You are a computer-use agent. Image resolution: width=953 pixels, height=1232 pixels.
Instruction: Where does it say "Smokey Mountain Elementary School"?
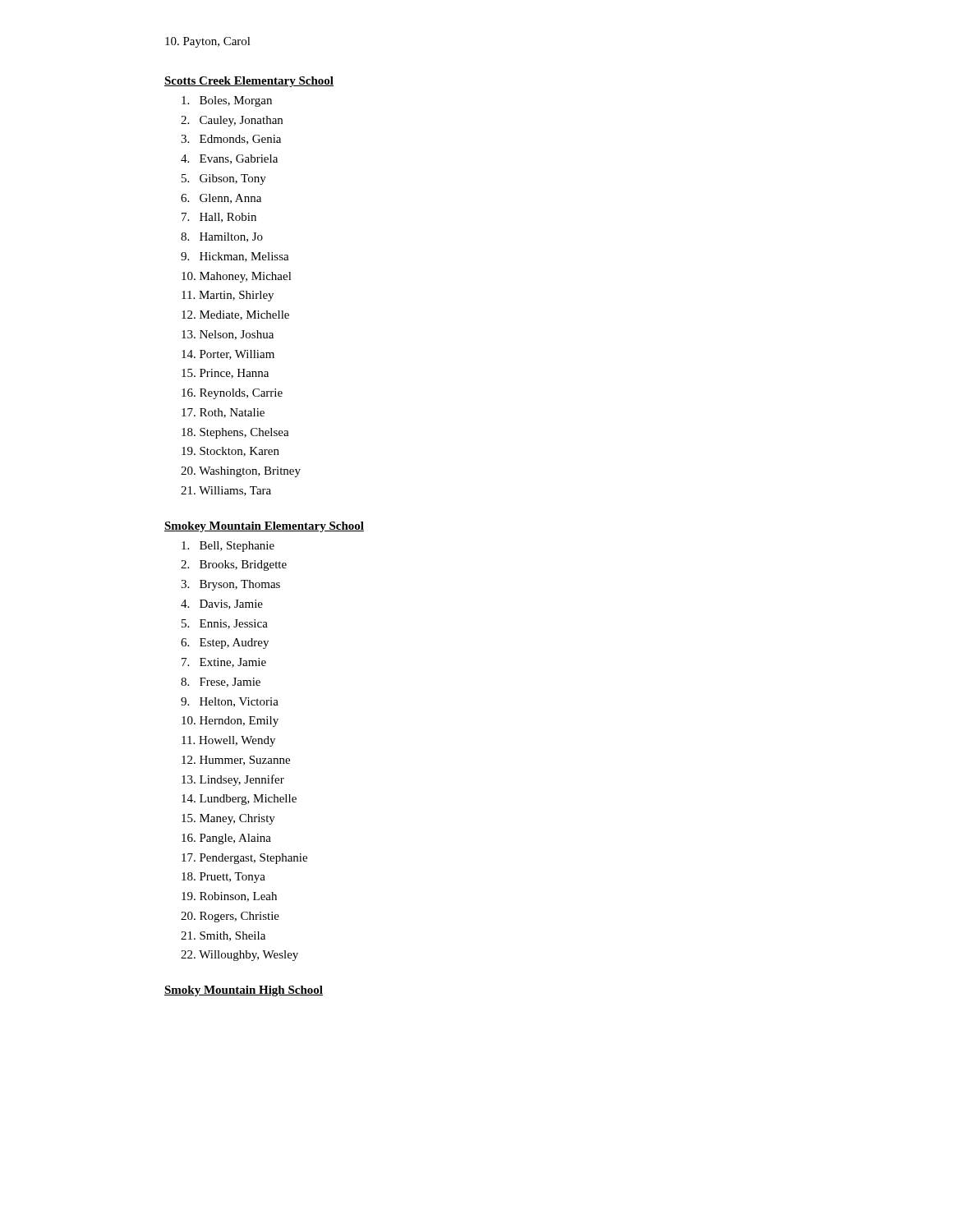(264, 525)
